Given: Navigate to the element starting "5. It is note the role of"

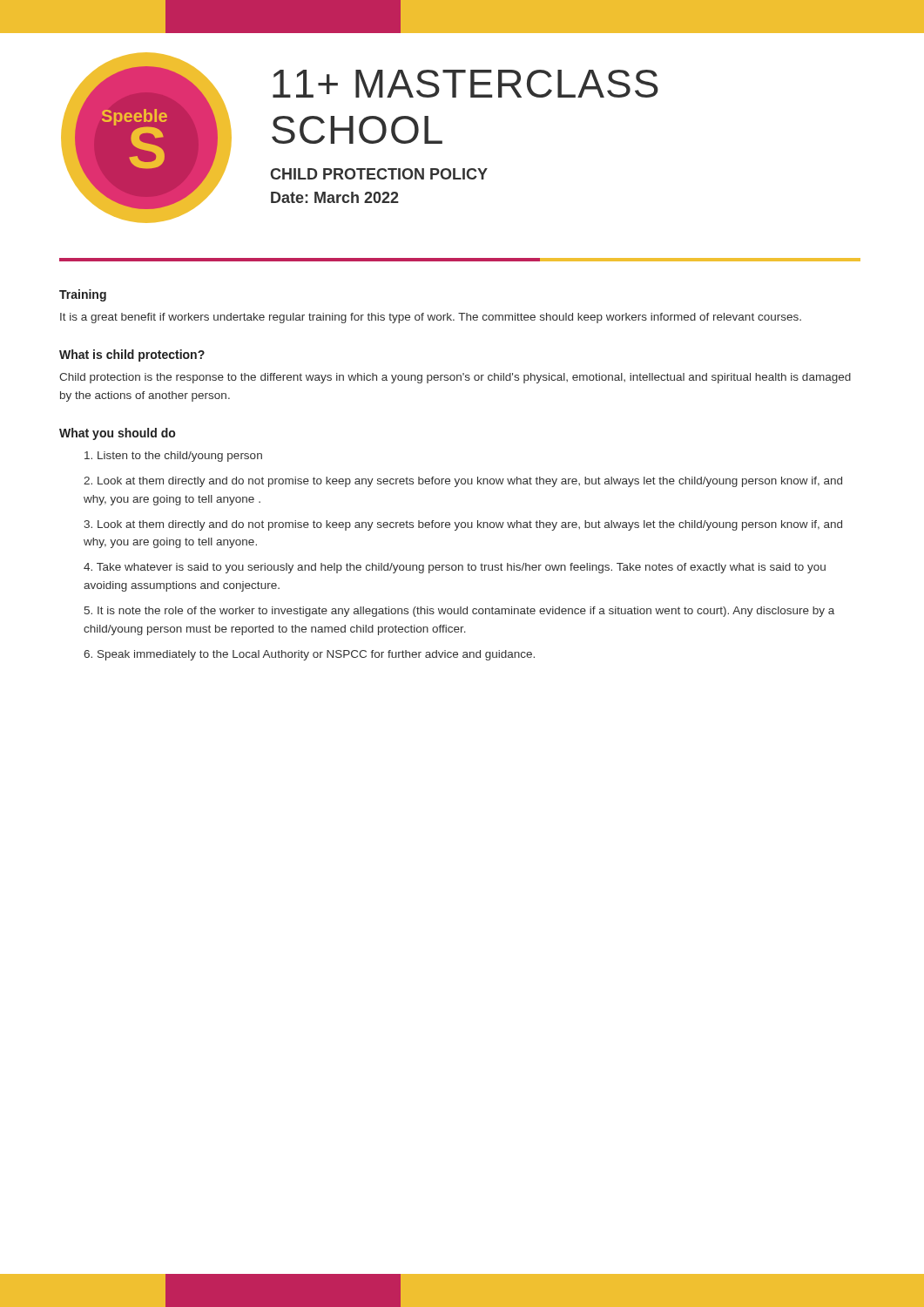Looking at the screenshot, I should tap(459, 620).
